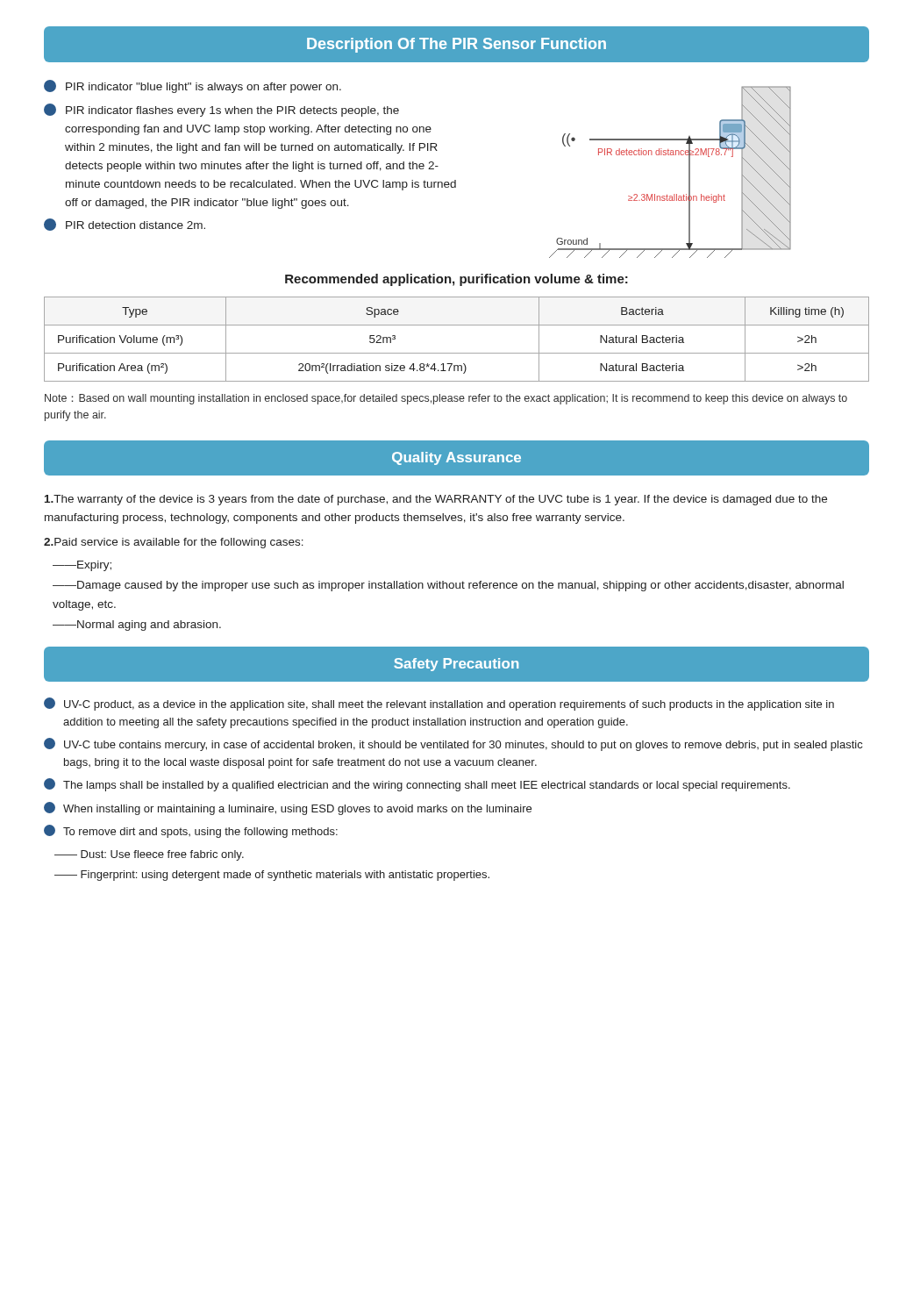Find "Safety Precaution" on this page

click(456, 664)
